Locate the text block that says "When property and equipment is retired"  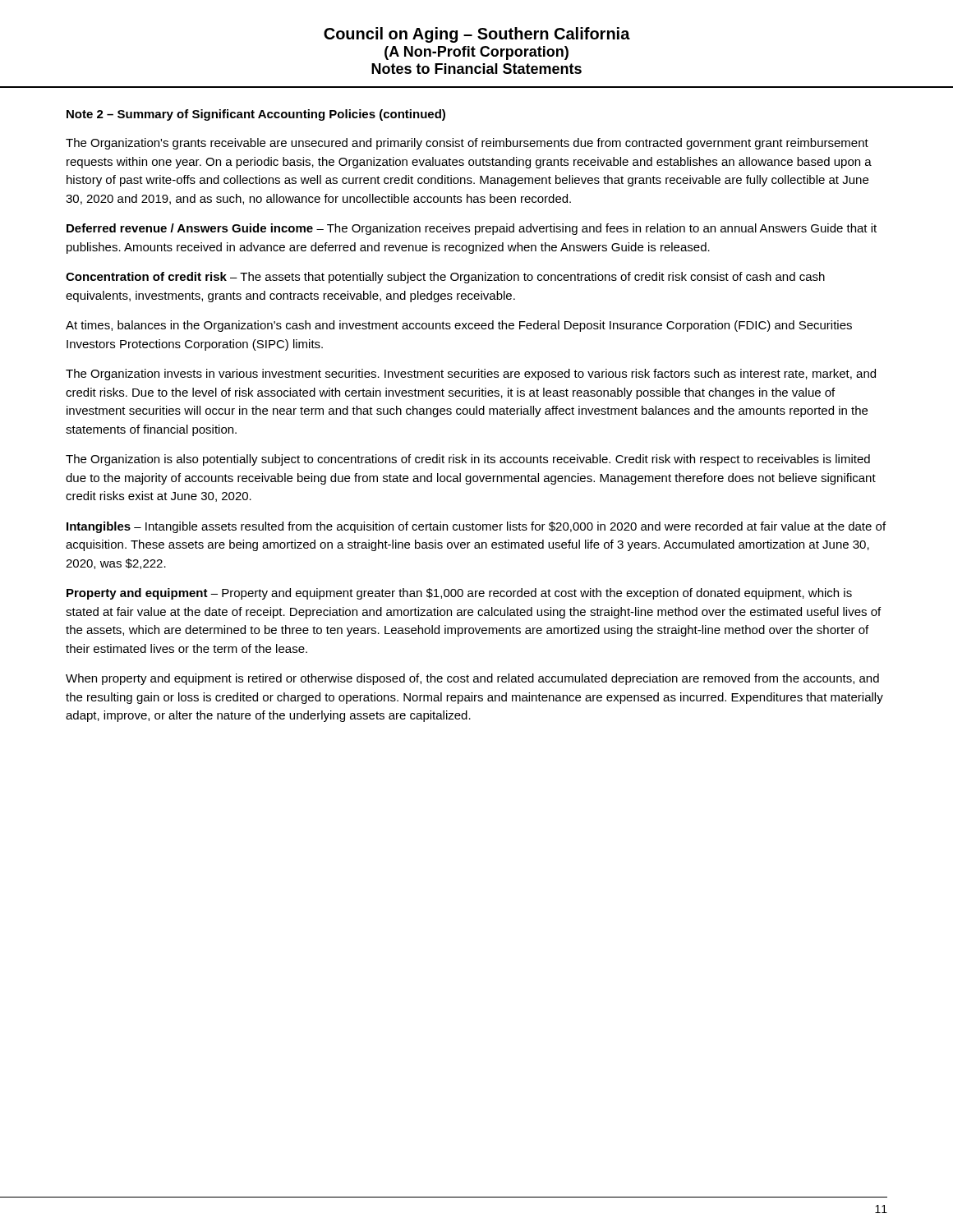pos(474,697)
